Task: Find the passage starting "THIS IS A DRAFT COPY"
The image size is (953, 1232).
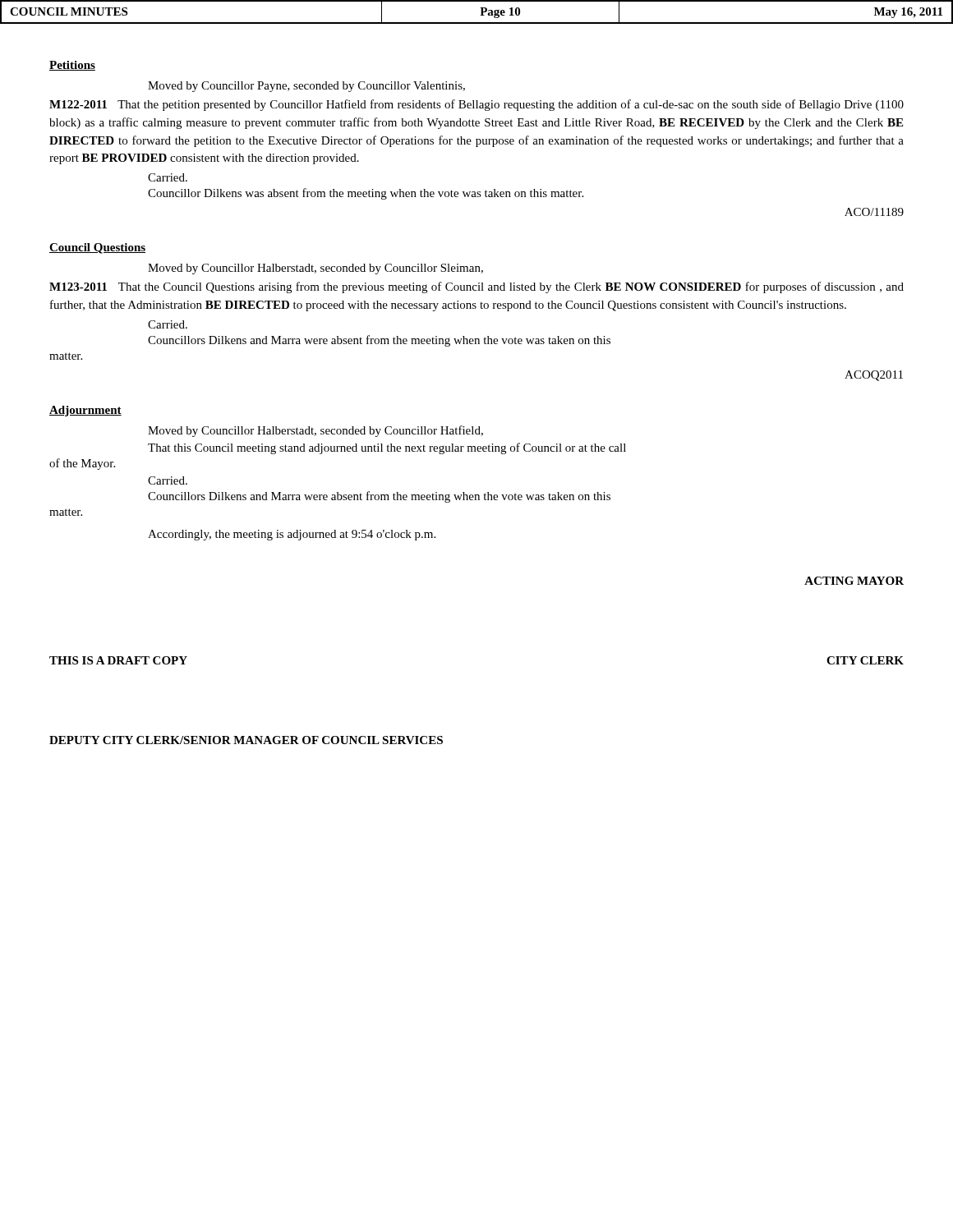Action: click(118, 660)
